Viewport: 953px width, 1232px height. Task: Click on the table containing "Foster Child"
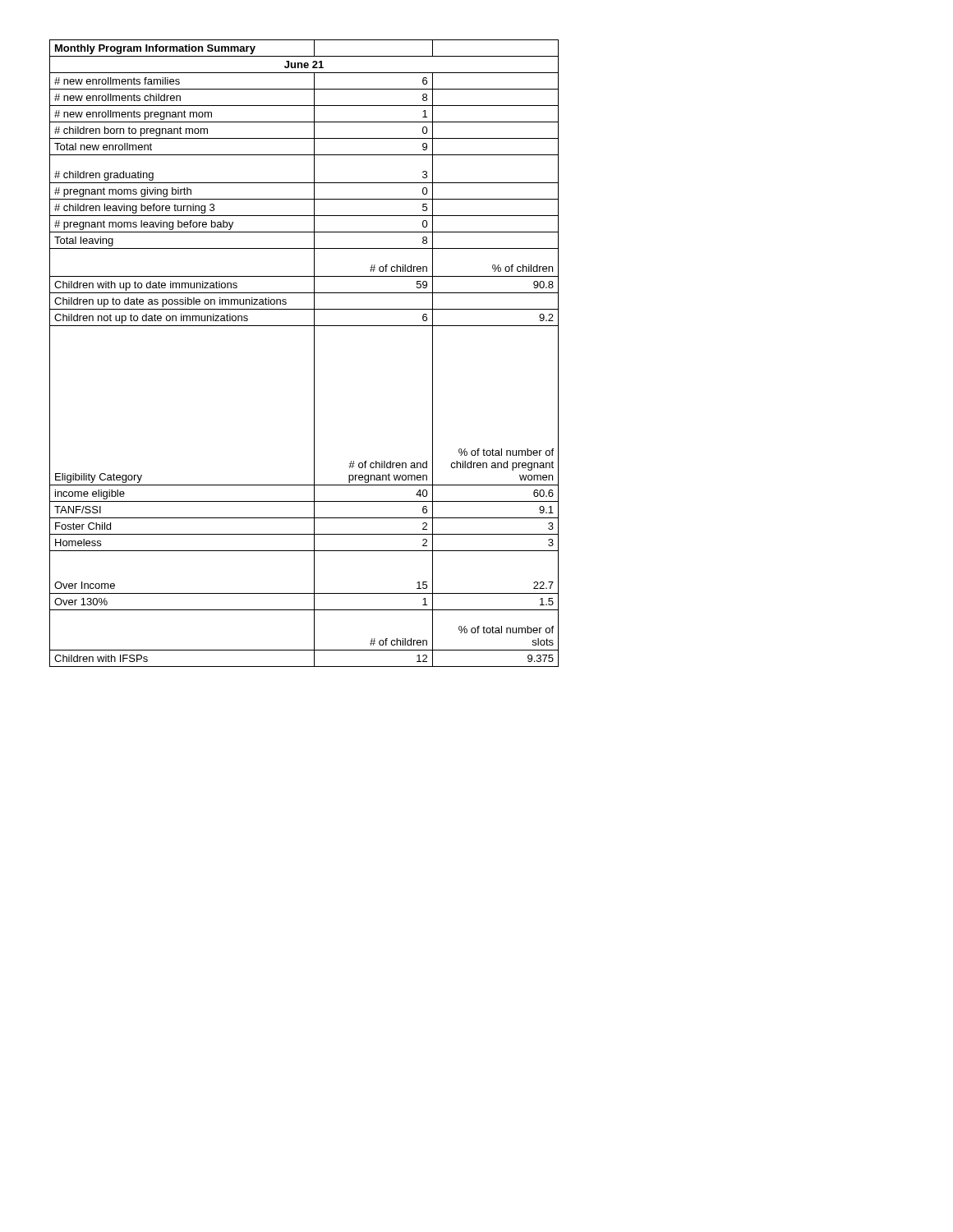(x=304, y=353)
